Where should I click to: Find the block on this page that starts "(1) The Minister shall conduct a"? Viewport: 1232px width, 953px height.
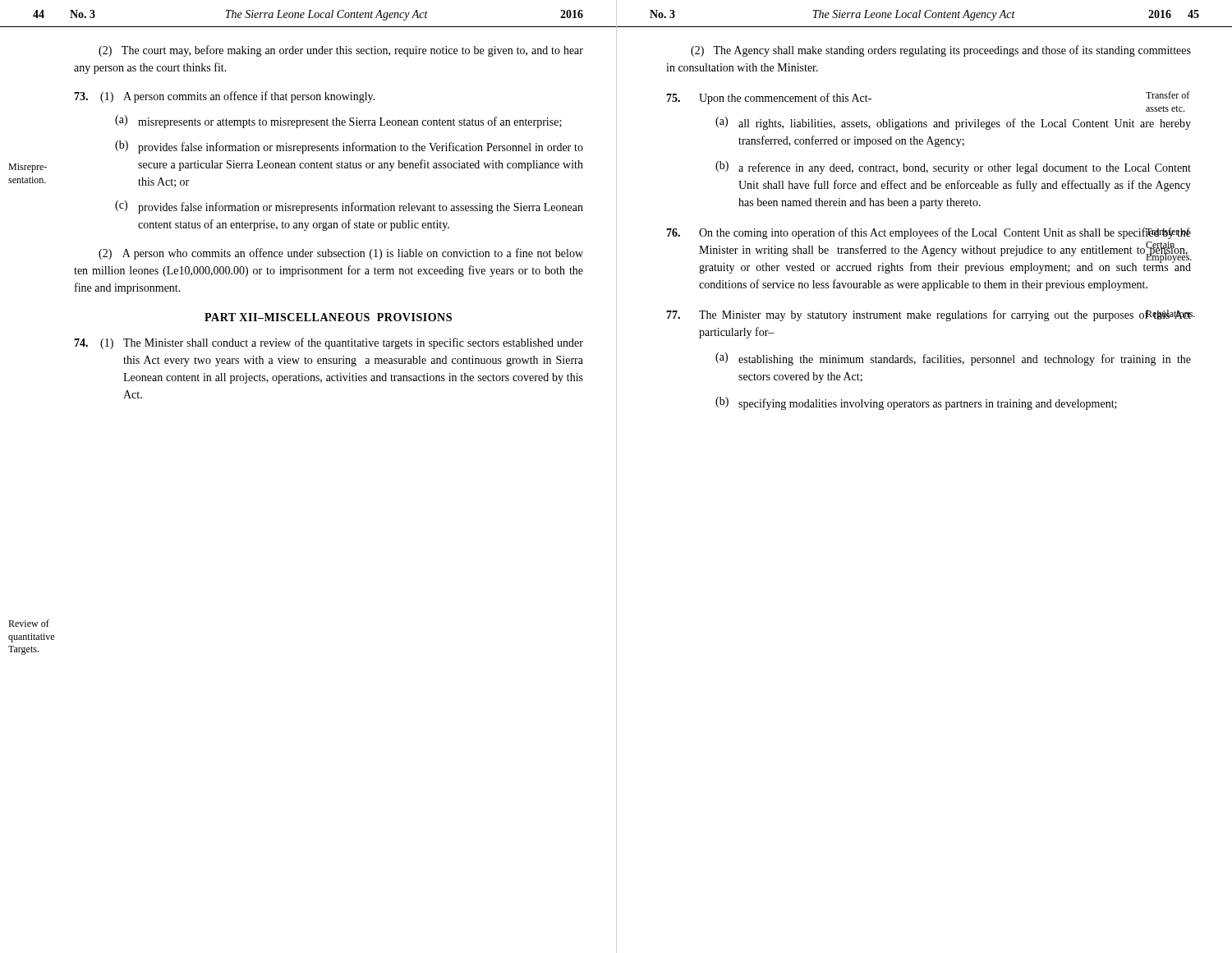tap(329, 369)
